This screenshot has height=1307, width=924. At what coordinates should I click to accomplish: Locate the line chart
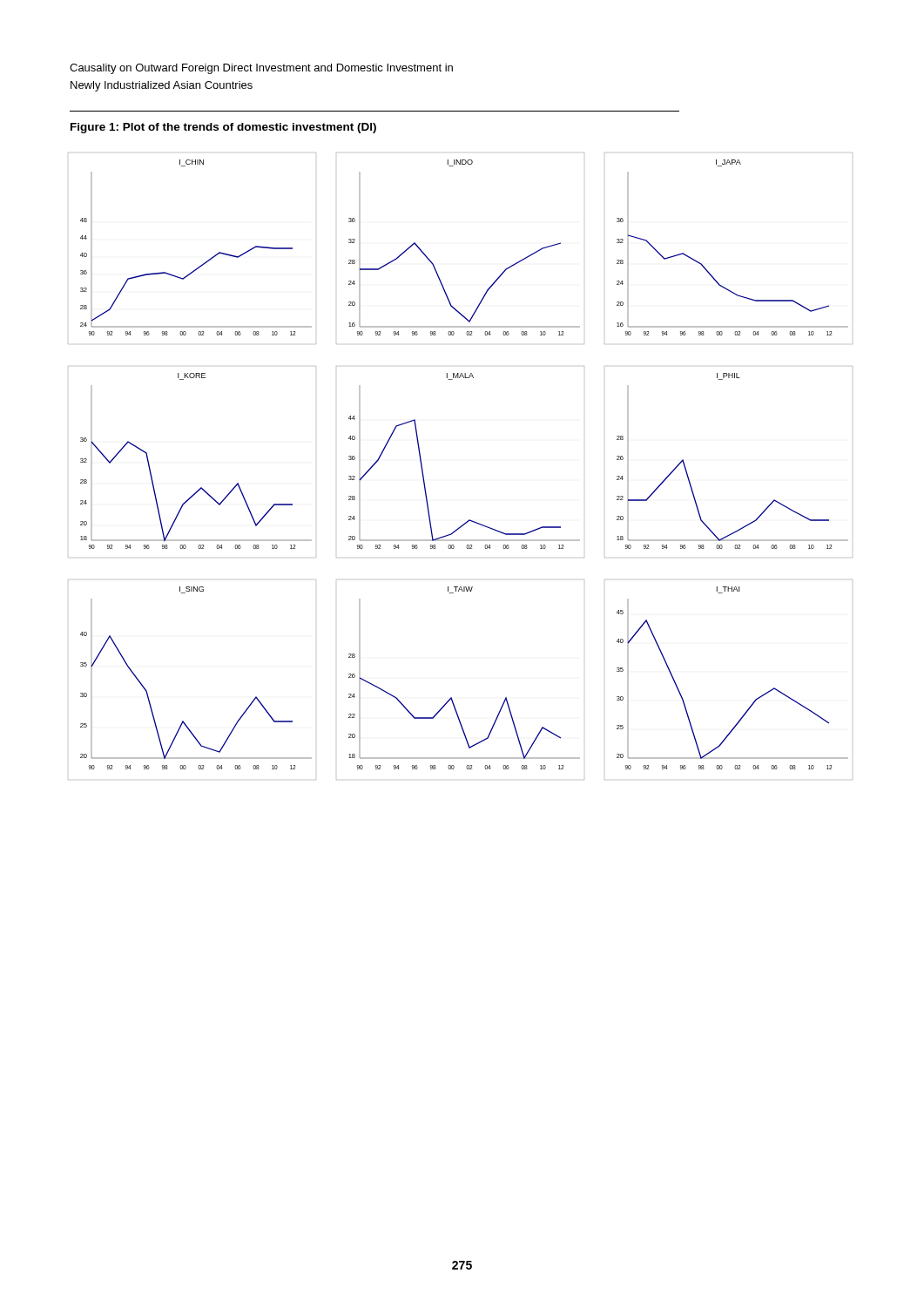coord(460,479)
